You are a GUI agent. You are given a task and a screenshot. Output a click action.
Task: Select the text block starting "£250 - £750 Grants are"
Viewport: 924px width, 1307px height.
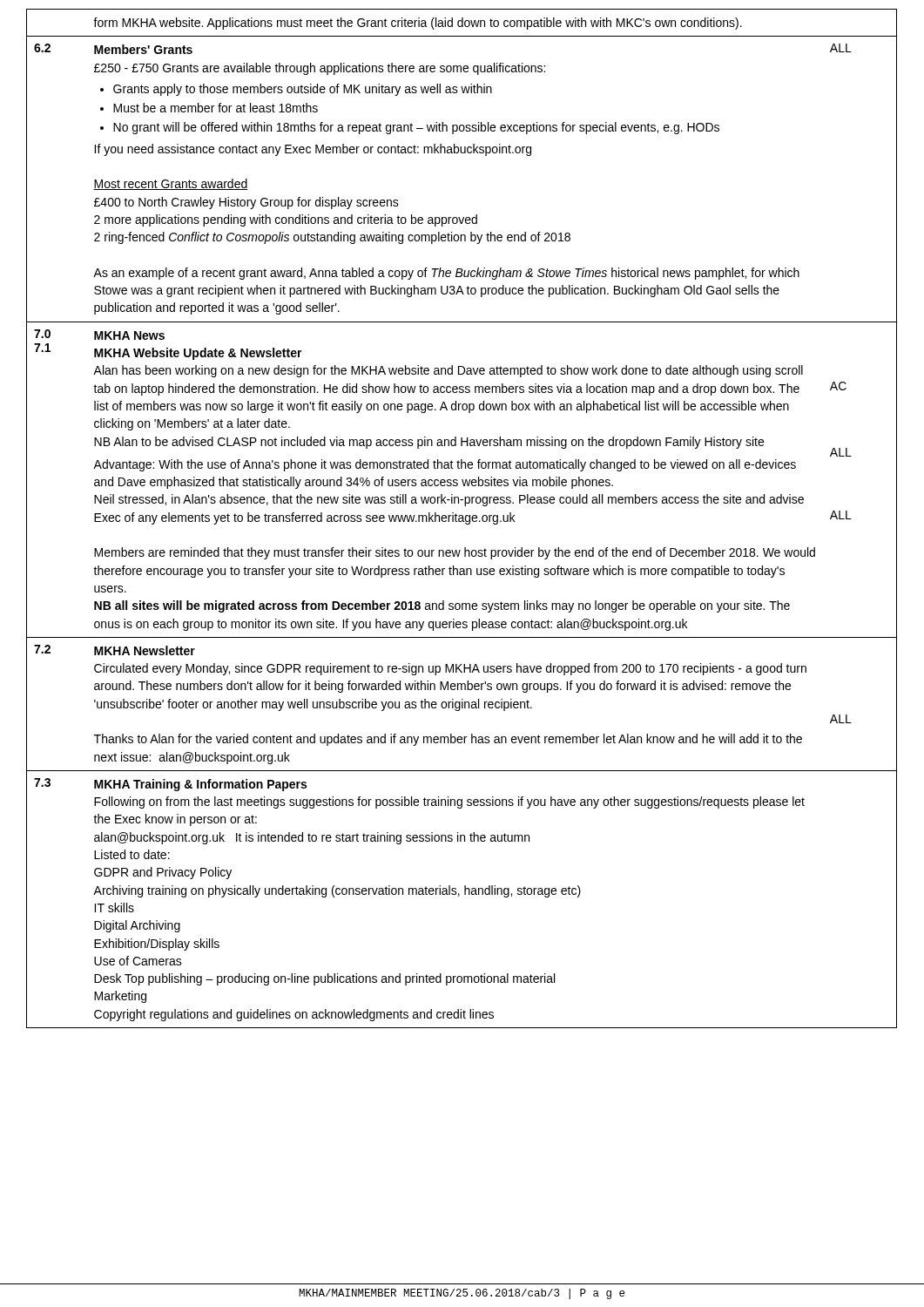click(320, 69)
